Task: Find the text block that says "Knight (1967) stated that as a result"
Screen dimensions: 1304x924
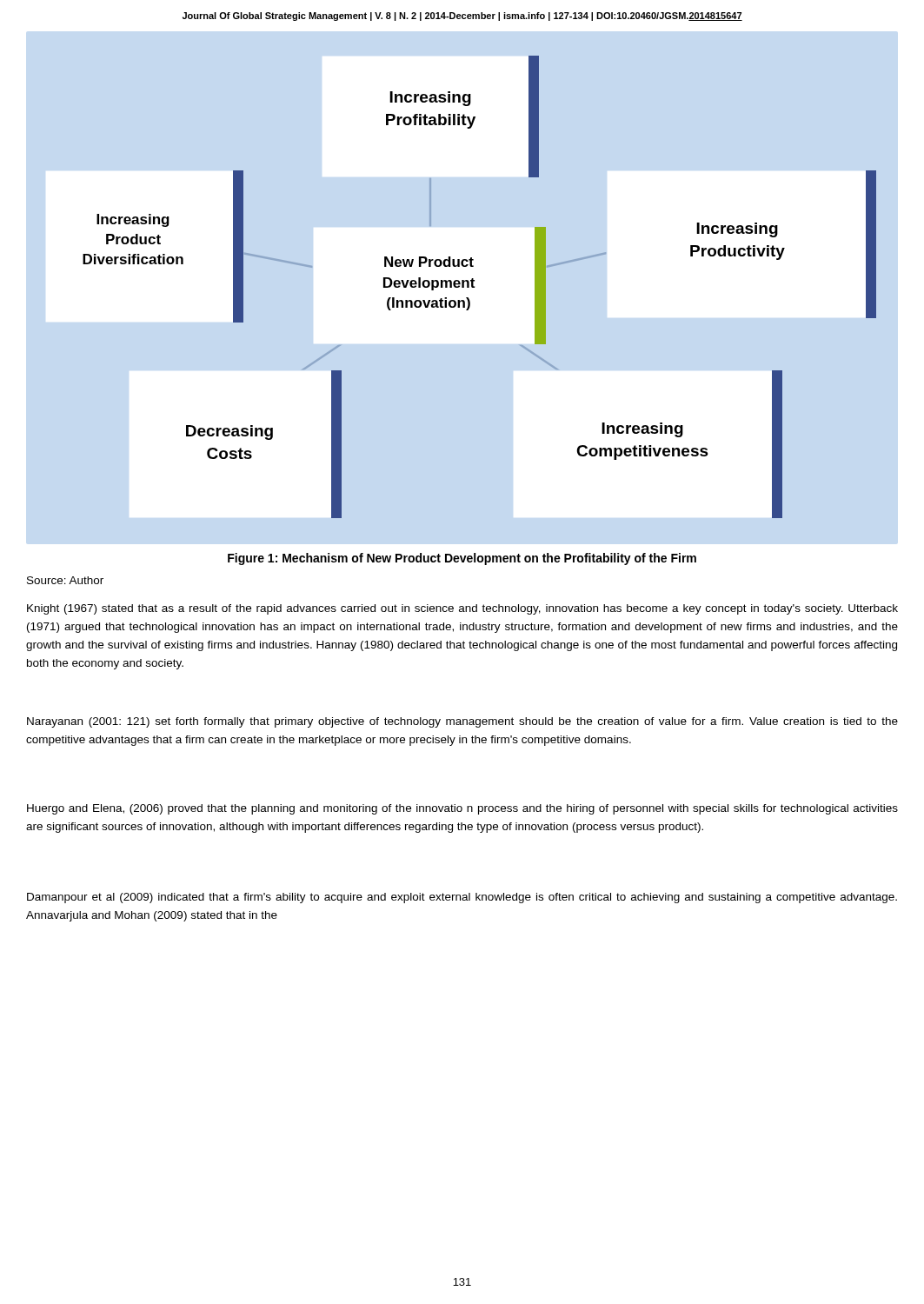Action: [462, 635]
